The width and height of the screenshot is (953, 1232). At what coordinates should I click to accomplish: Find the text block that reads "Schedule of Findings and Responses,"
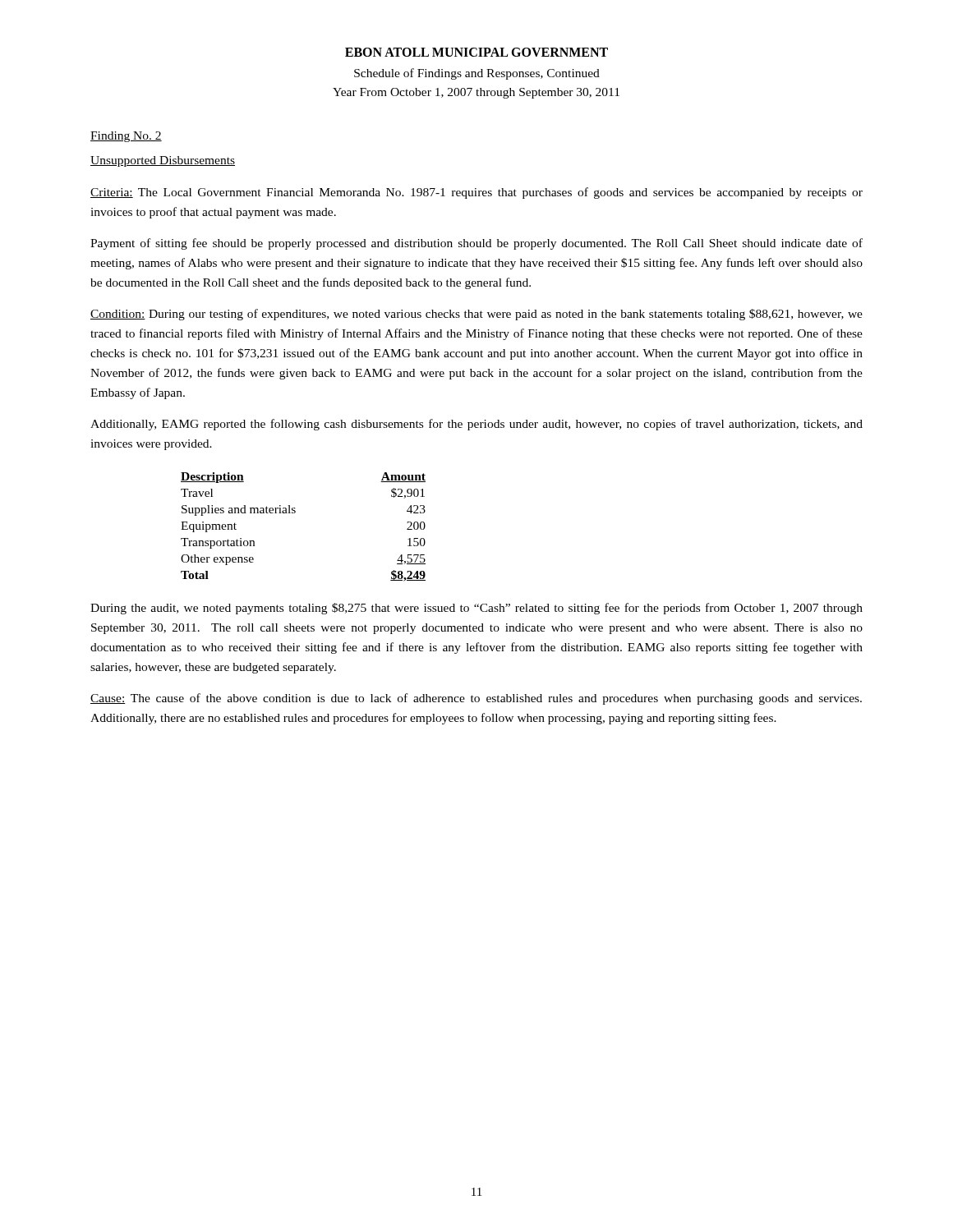click(x=476, y=82)
